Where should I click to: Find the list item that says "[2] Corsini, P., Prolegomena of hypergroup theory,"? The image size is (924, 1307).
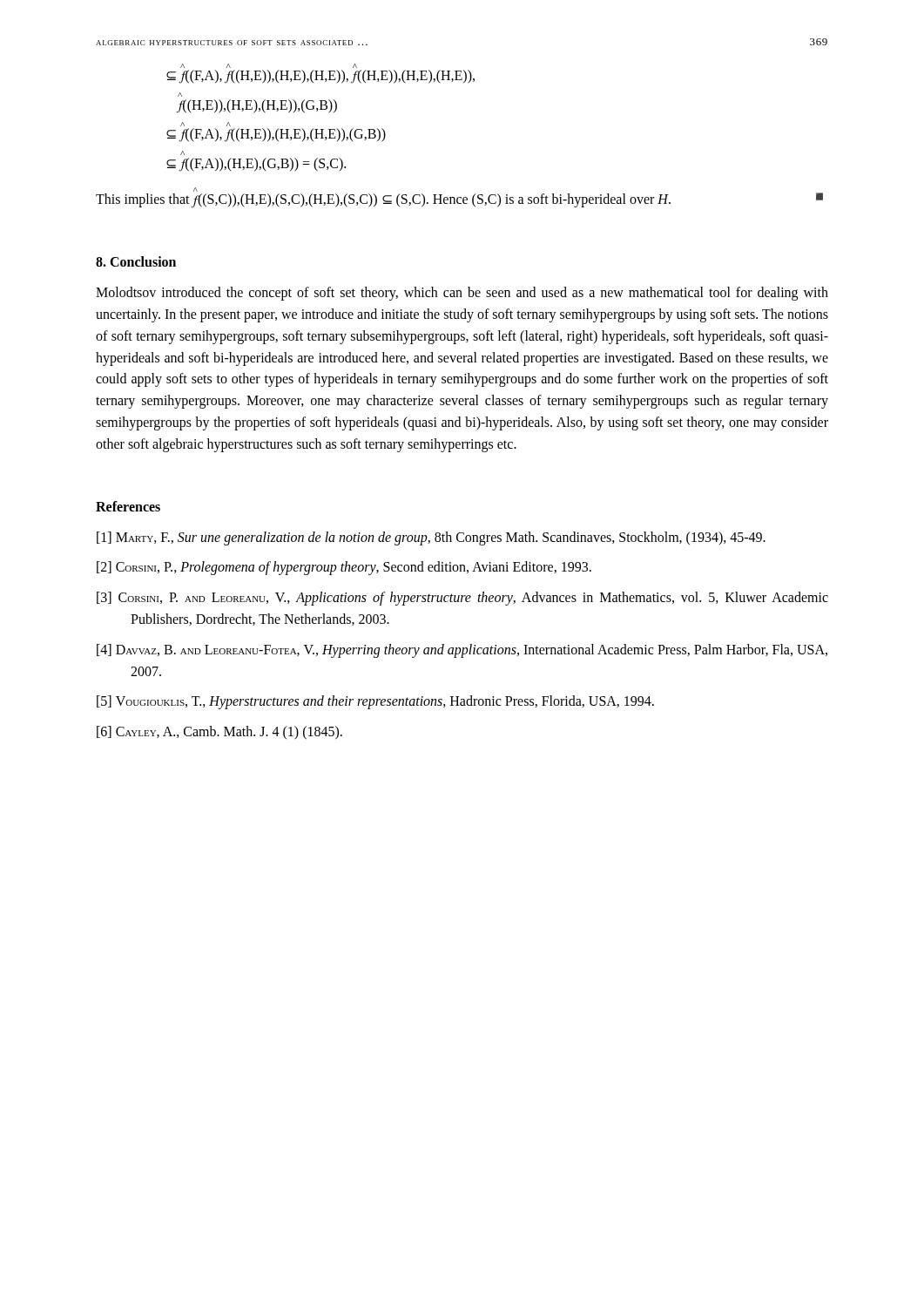[344, 567]
